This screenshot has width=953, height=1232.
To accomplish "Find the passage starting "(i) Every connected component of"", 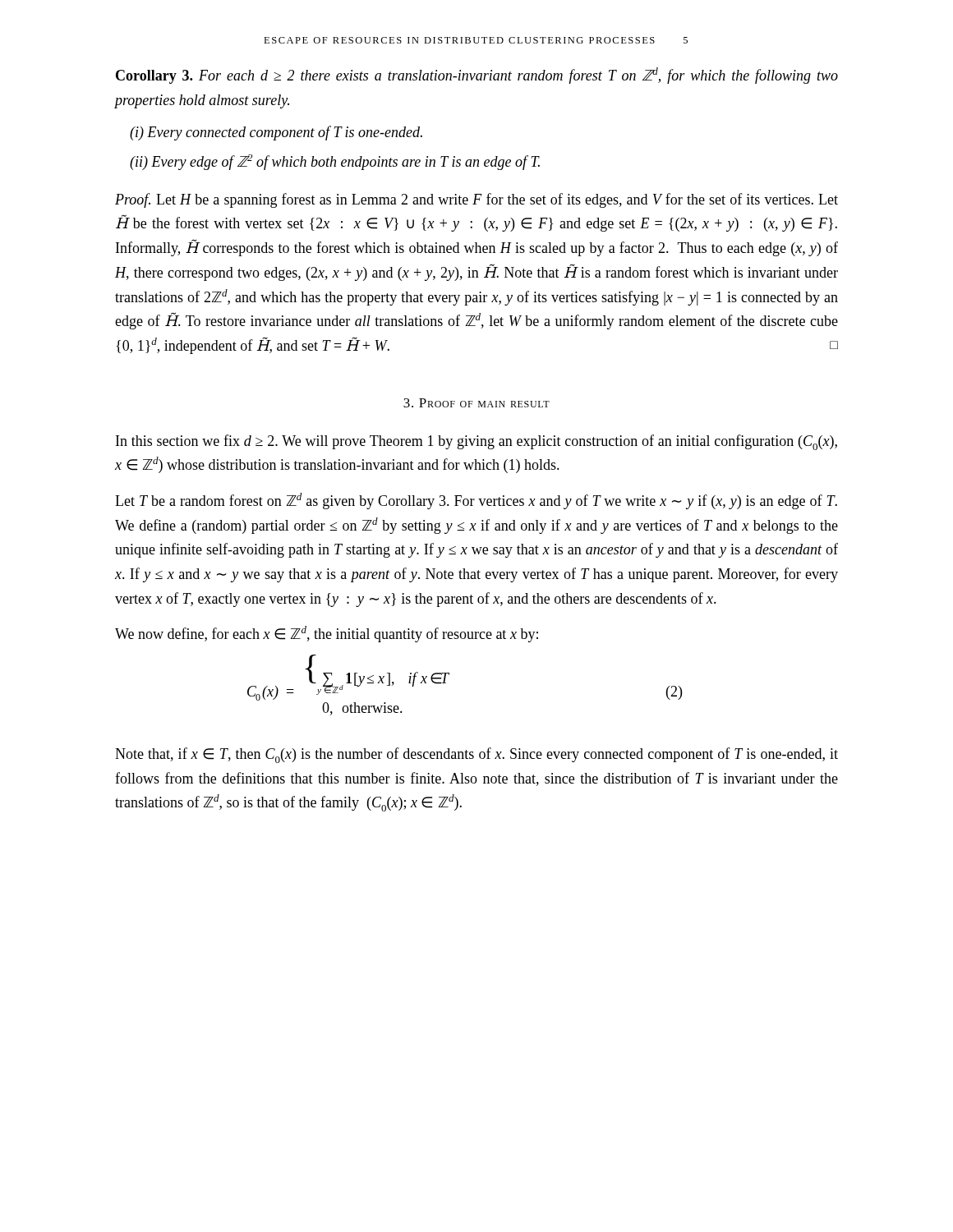I will click(277, 133).
